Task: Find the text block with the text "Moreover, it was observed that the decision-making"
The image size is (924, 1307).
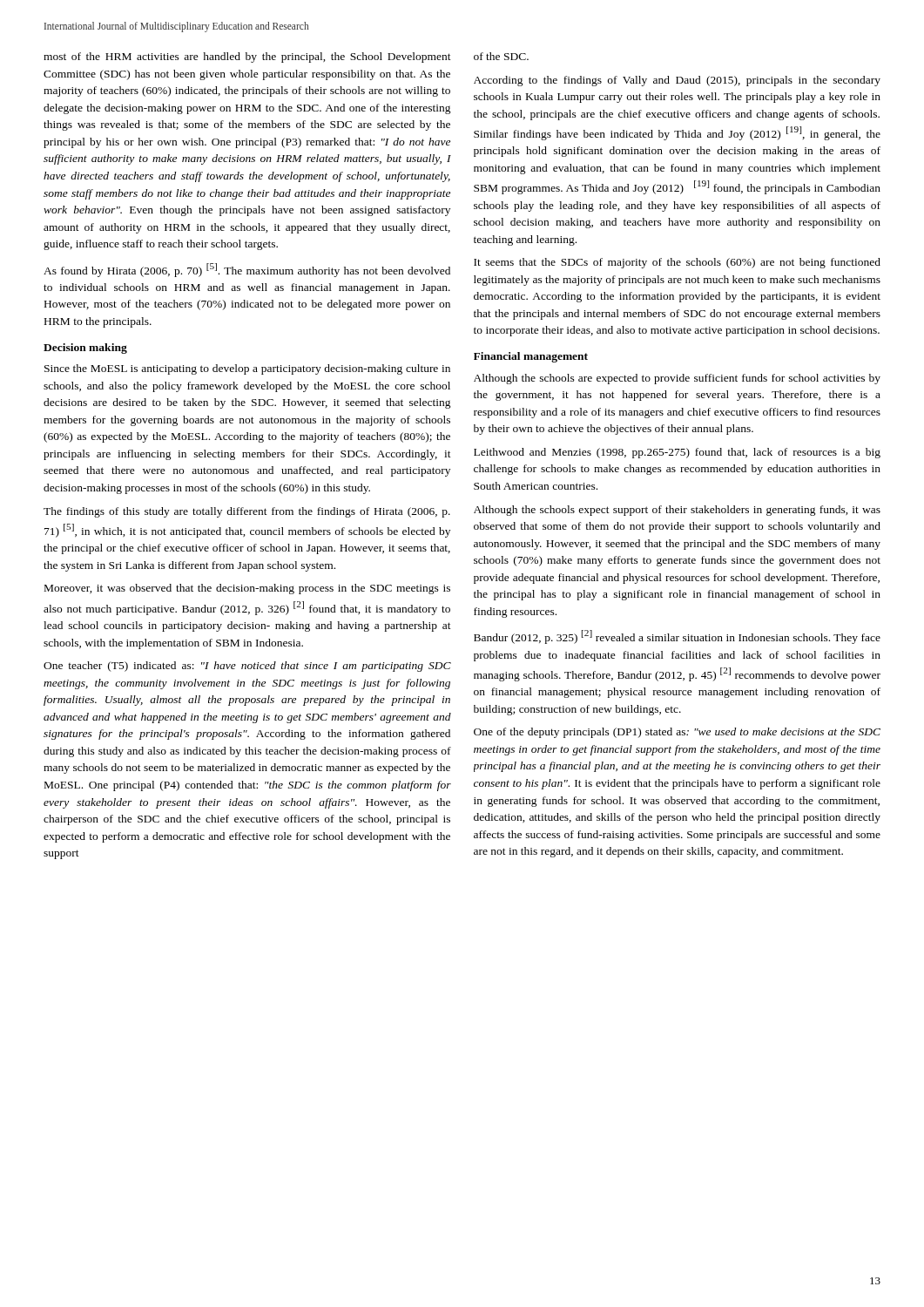Action: pyautogui.click(x=247, y=615)
